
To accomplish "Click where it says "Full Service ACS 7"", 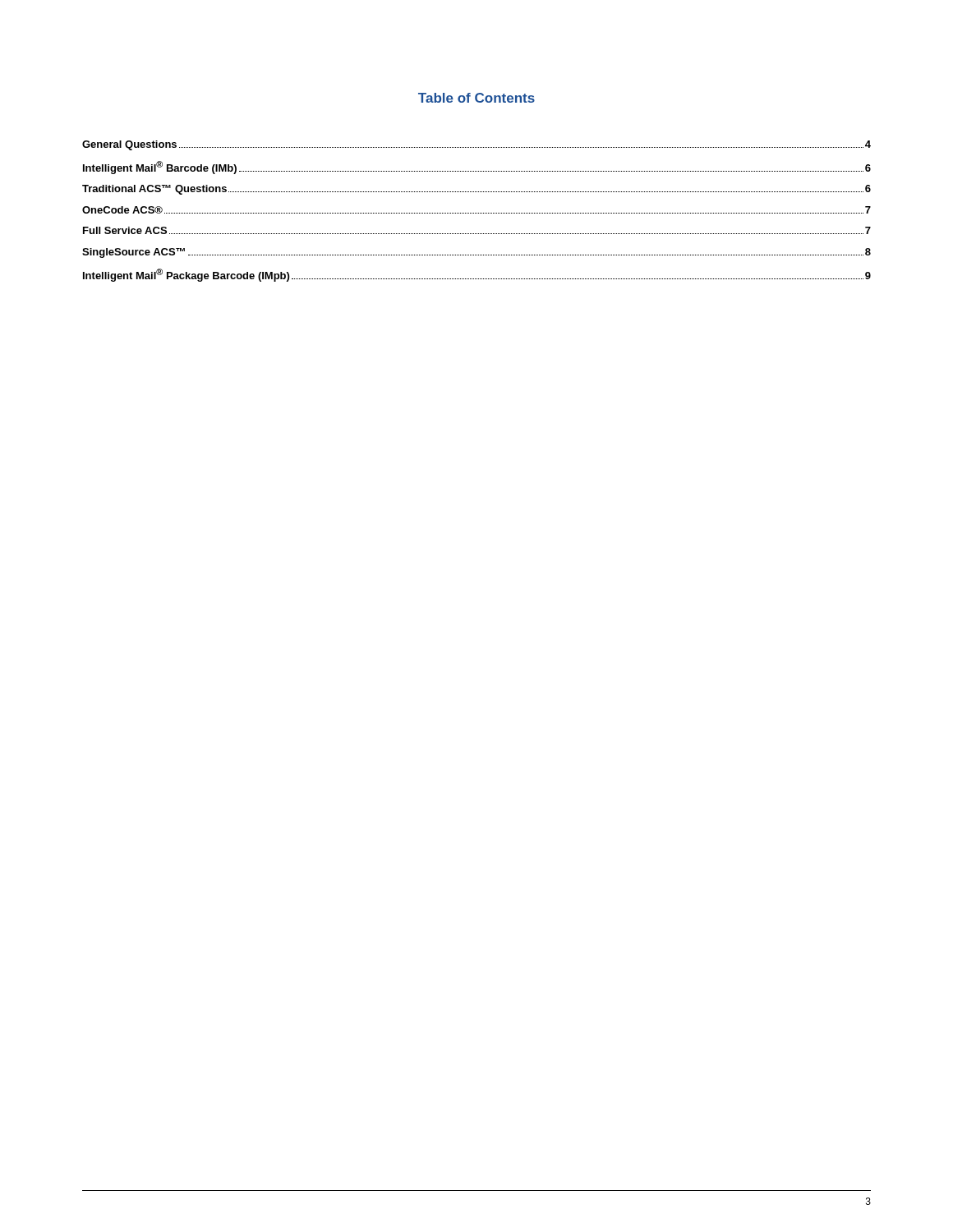I will click(476, 231).
